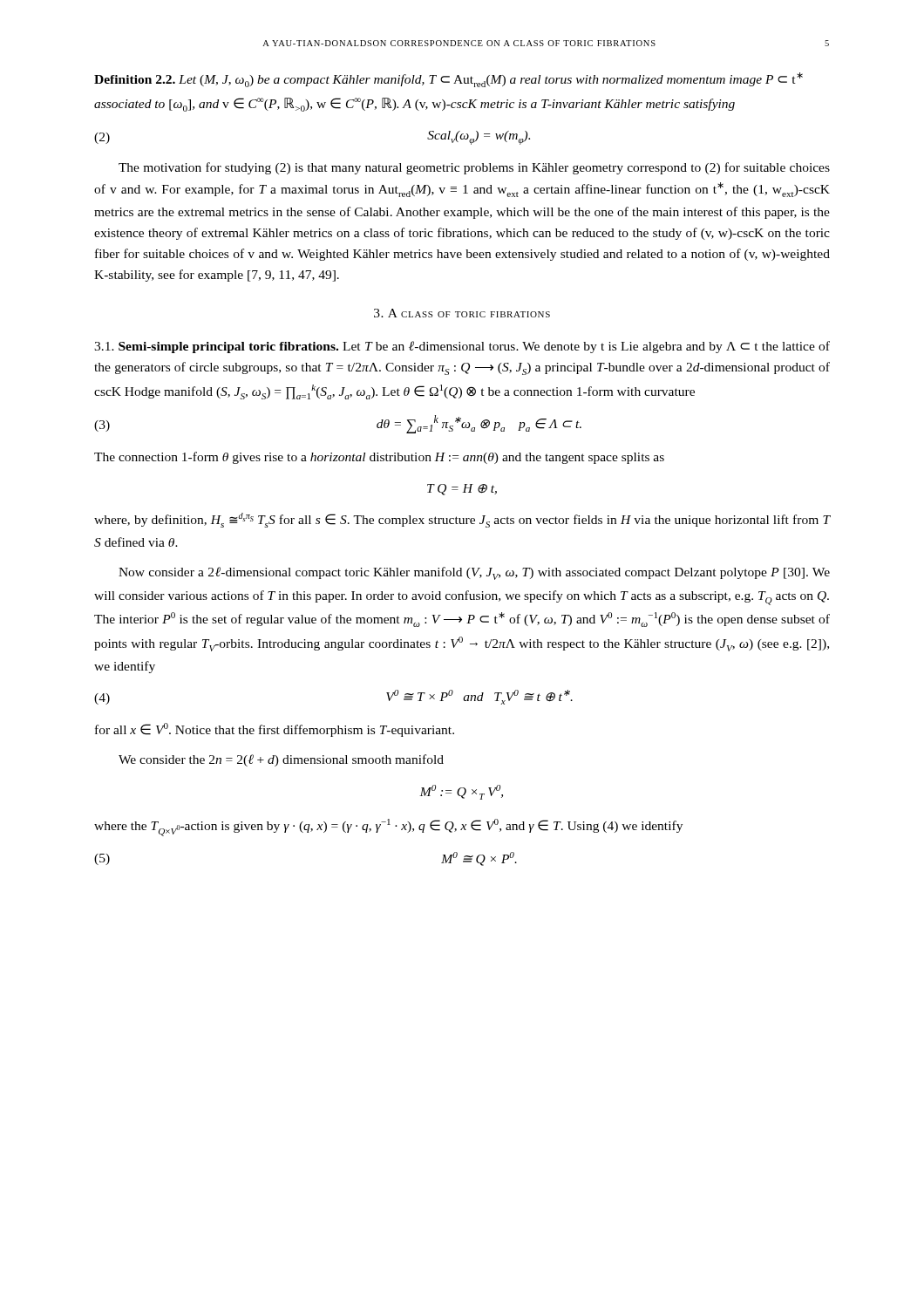Navigate to the block starting "(4) V0 ≅ T × P0 and TxV0"
Viewport: 924px width, 1308px height.
(x=462, y=697)
